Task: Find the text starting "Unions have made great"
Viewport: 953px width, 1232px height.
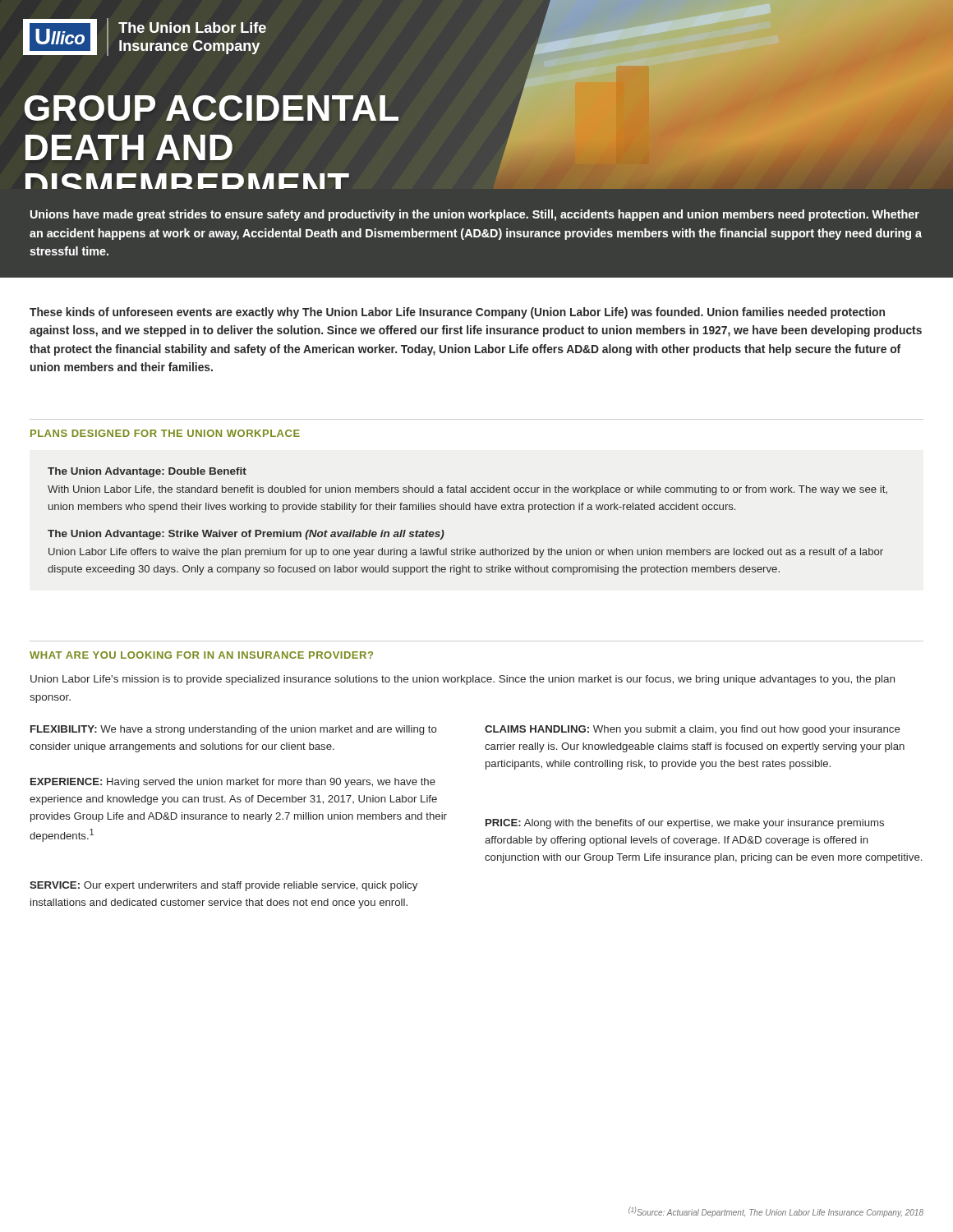Action: click(476, 233)
